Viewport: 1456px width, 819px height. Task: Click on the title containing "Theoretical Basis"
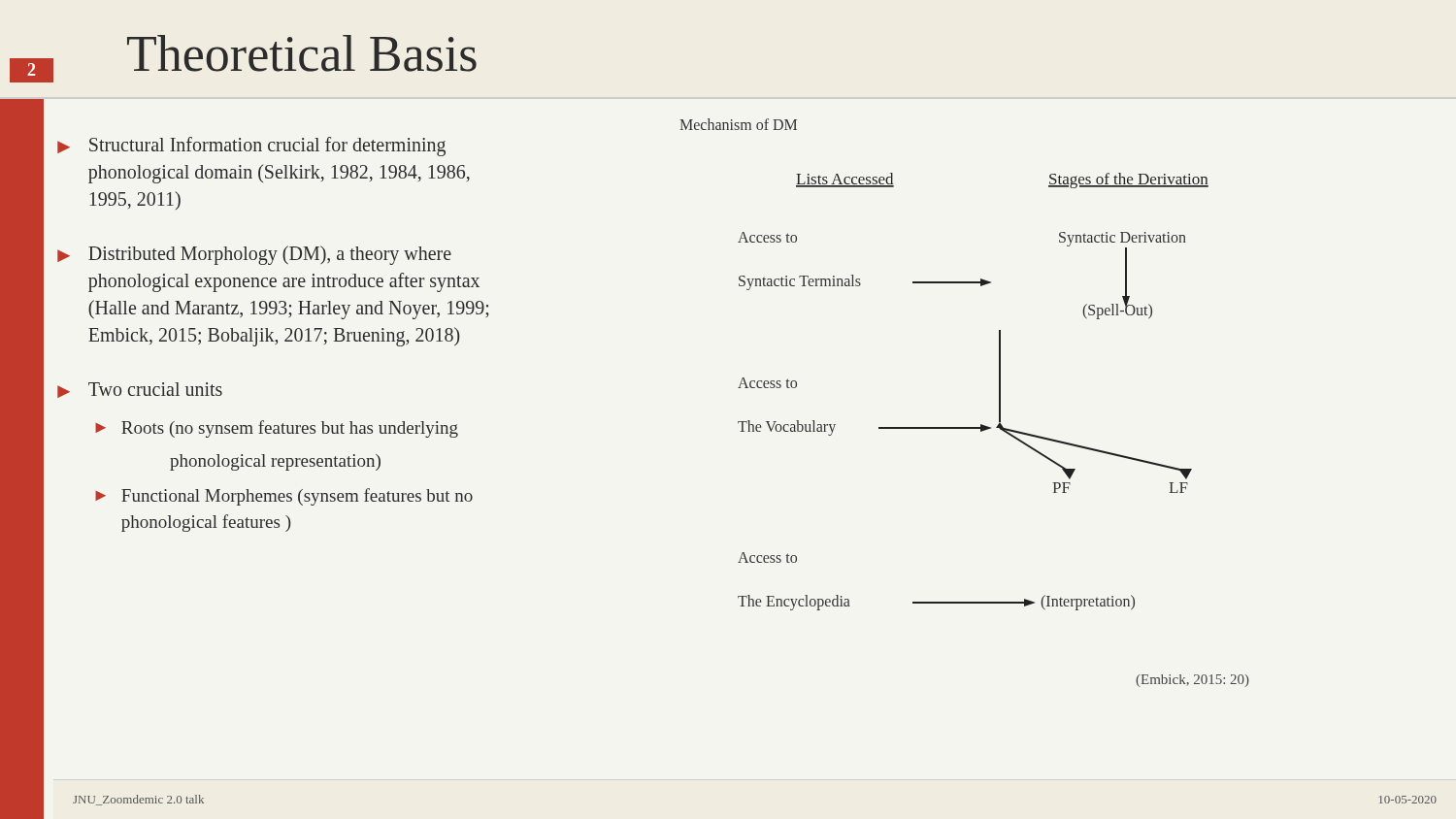[x=302, y=53]
